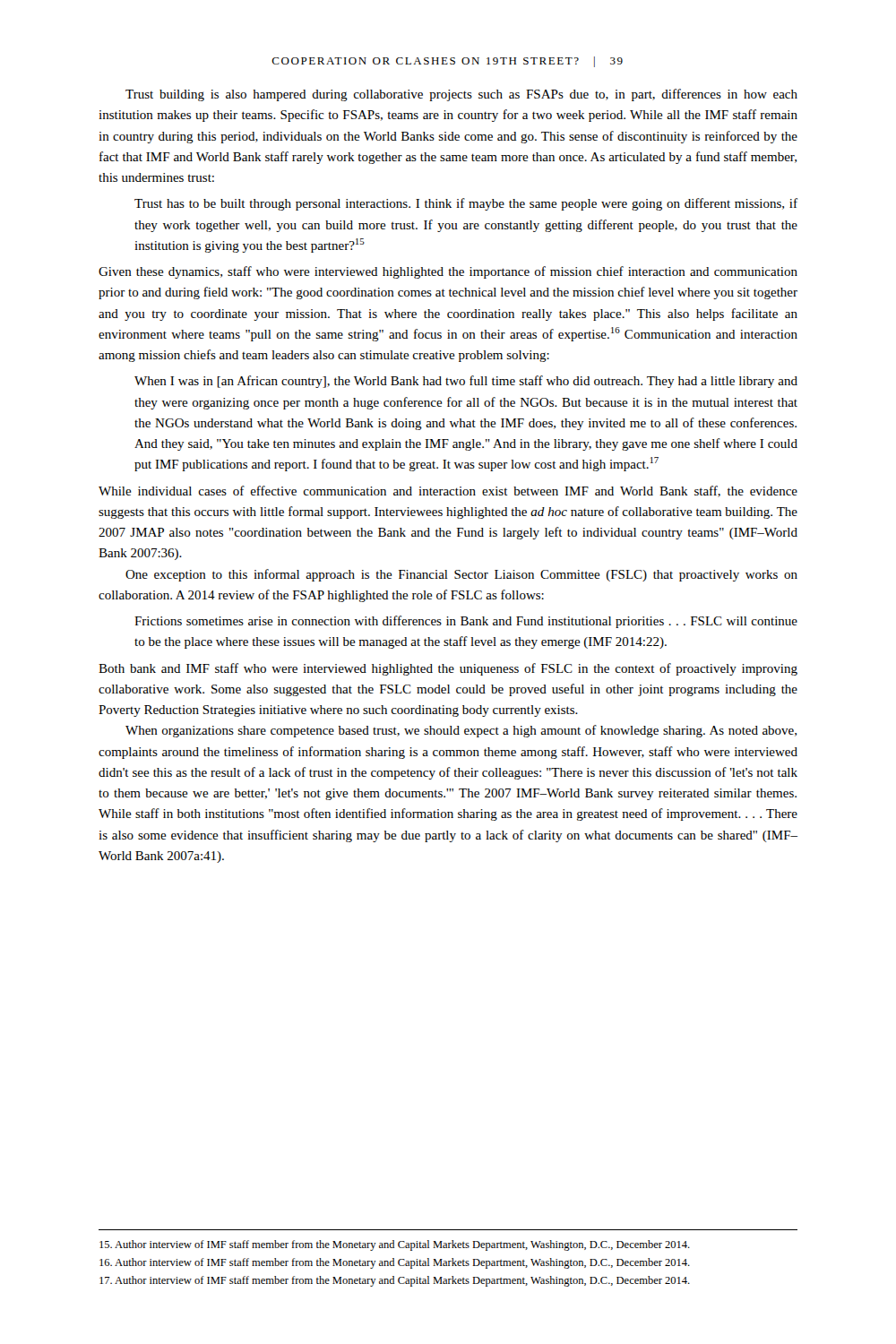Find the text block that reads "While individual cases of effective communication"
The image size is (896, 1344).
[x=448, y=522]
